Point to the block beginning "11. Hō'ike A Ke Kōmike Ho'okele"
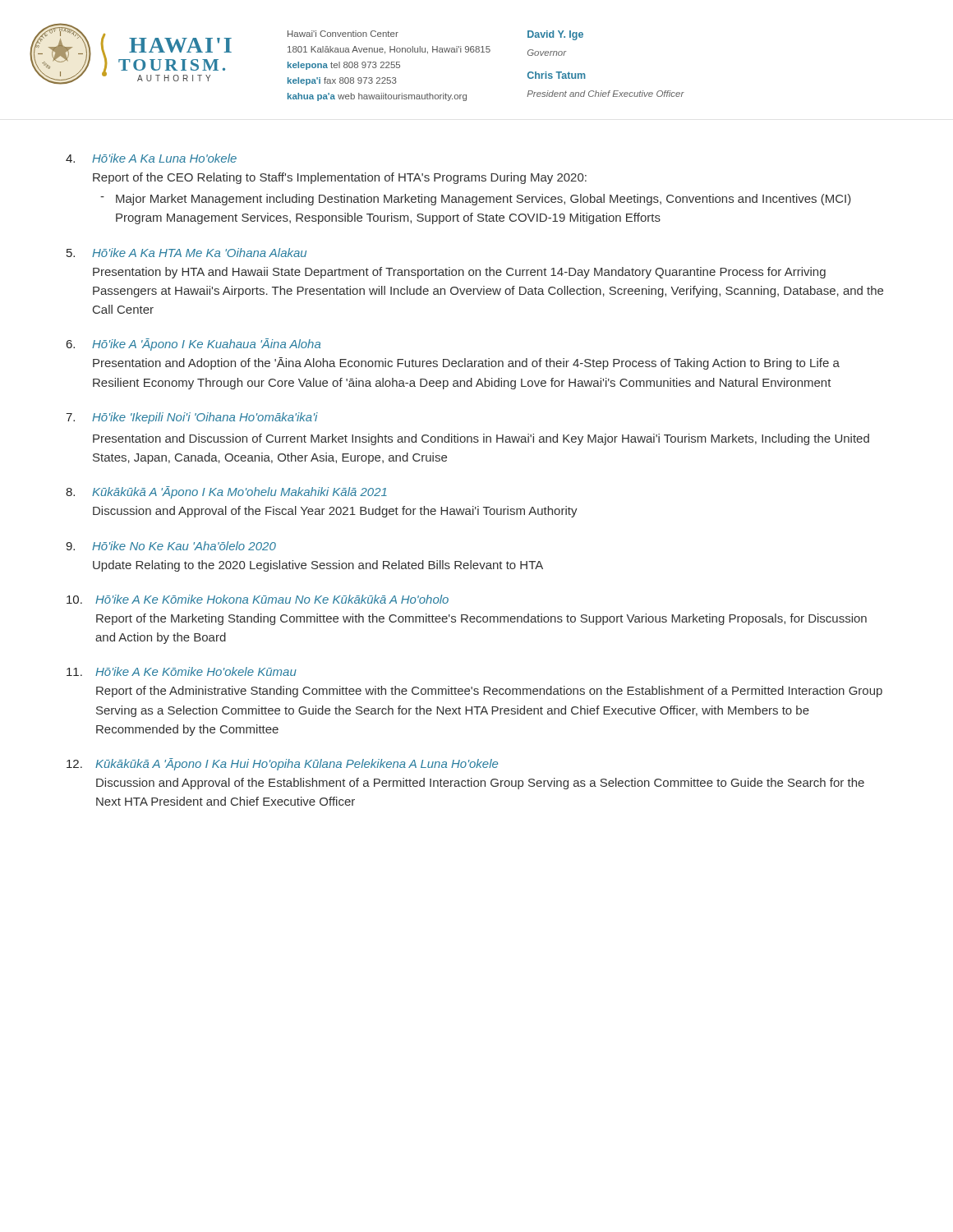 pyautogui.click(x=476, y=702)
